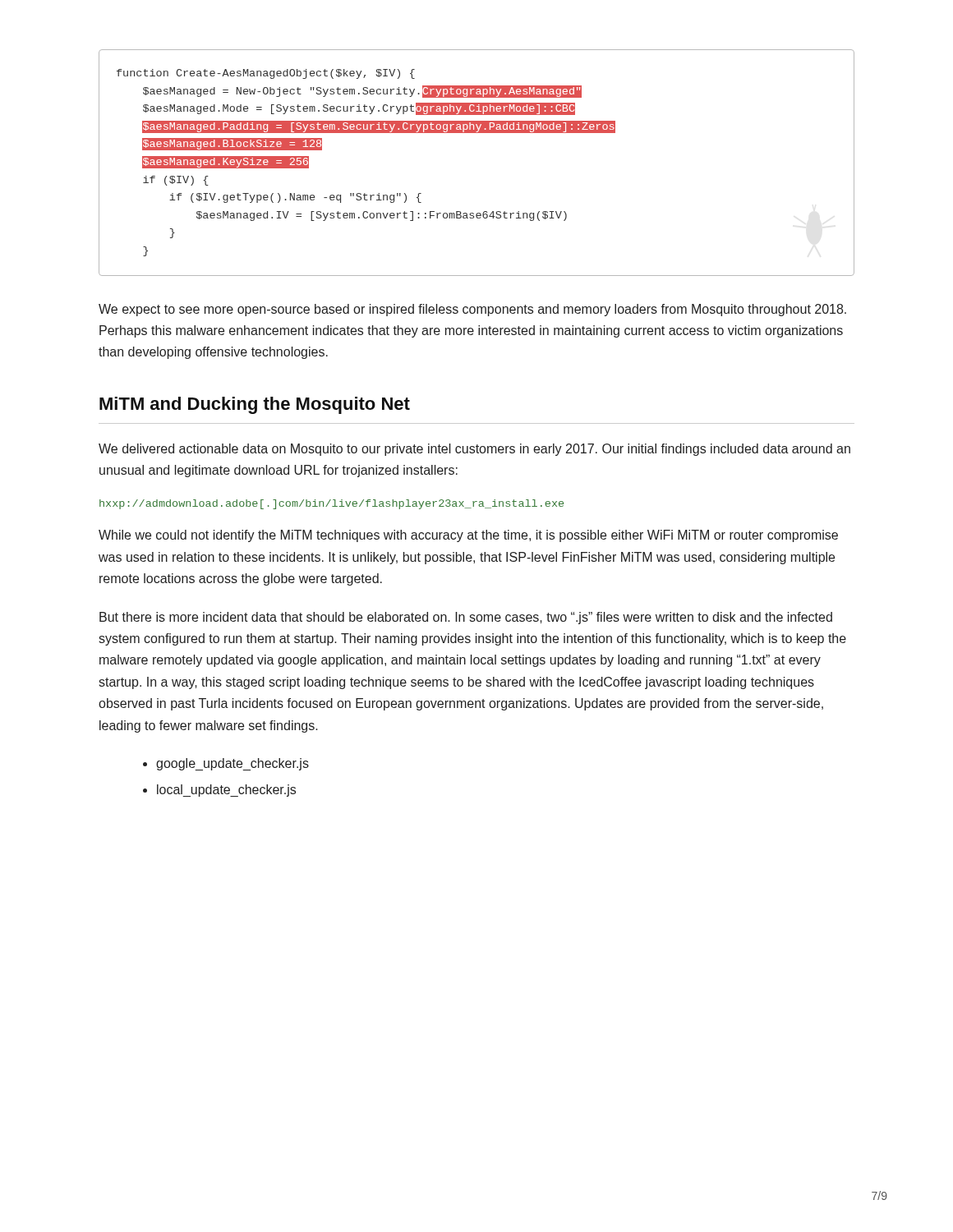Click on the screenshot
The height and width of the screenshot is (1232, 953).
pos(476,162)
